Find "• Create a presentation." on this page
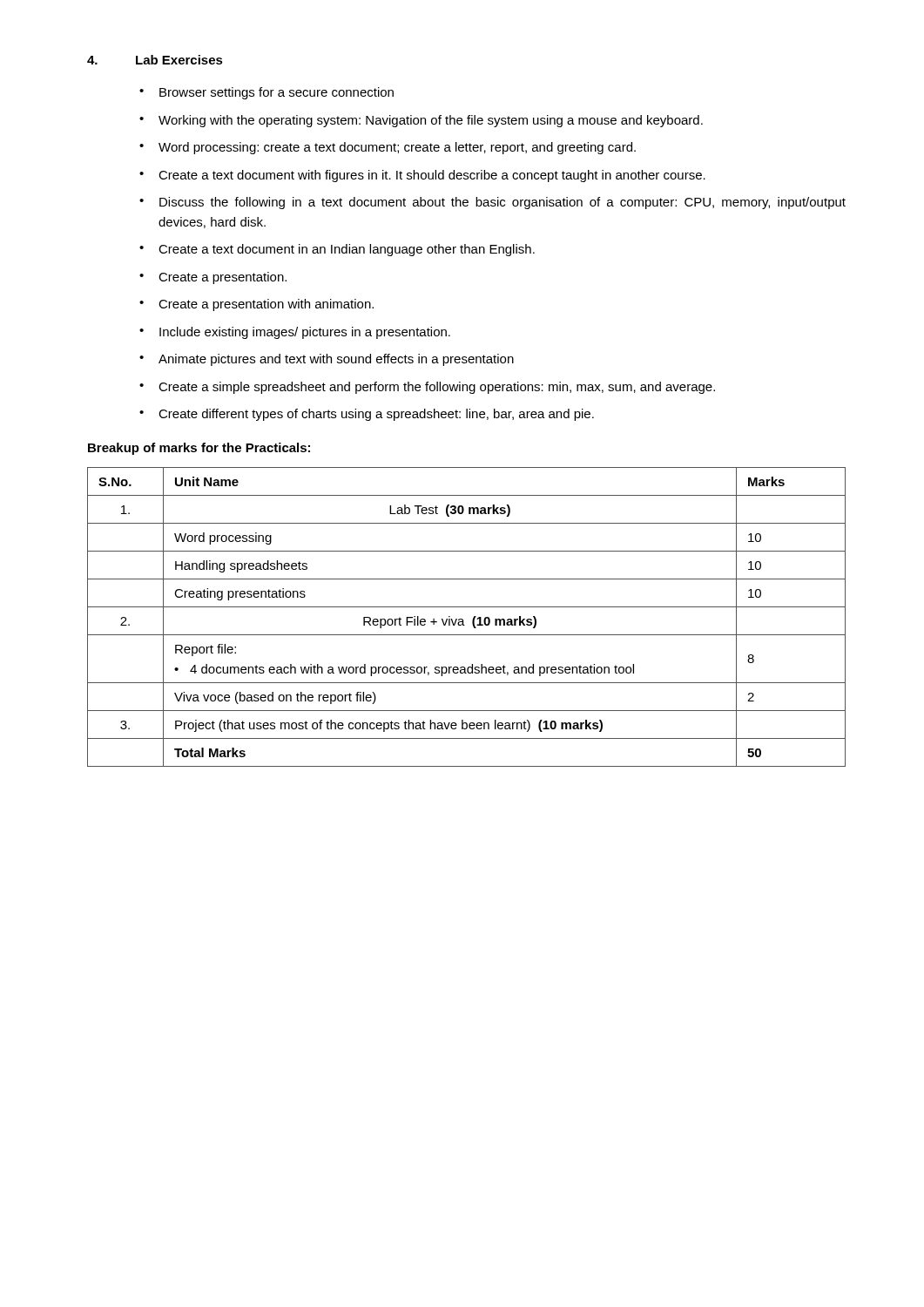924x1307 pixels. (x=213, y=278)
